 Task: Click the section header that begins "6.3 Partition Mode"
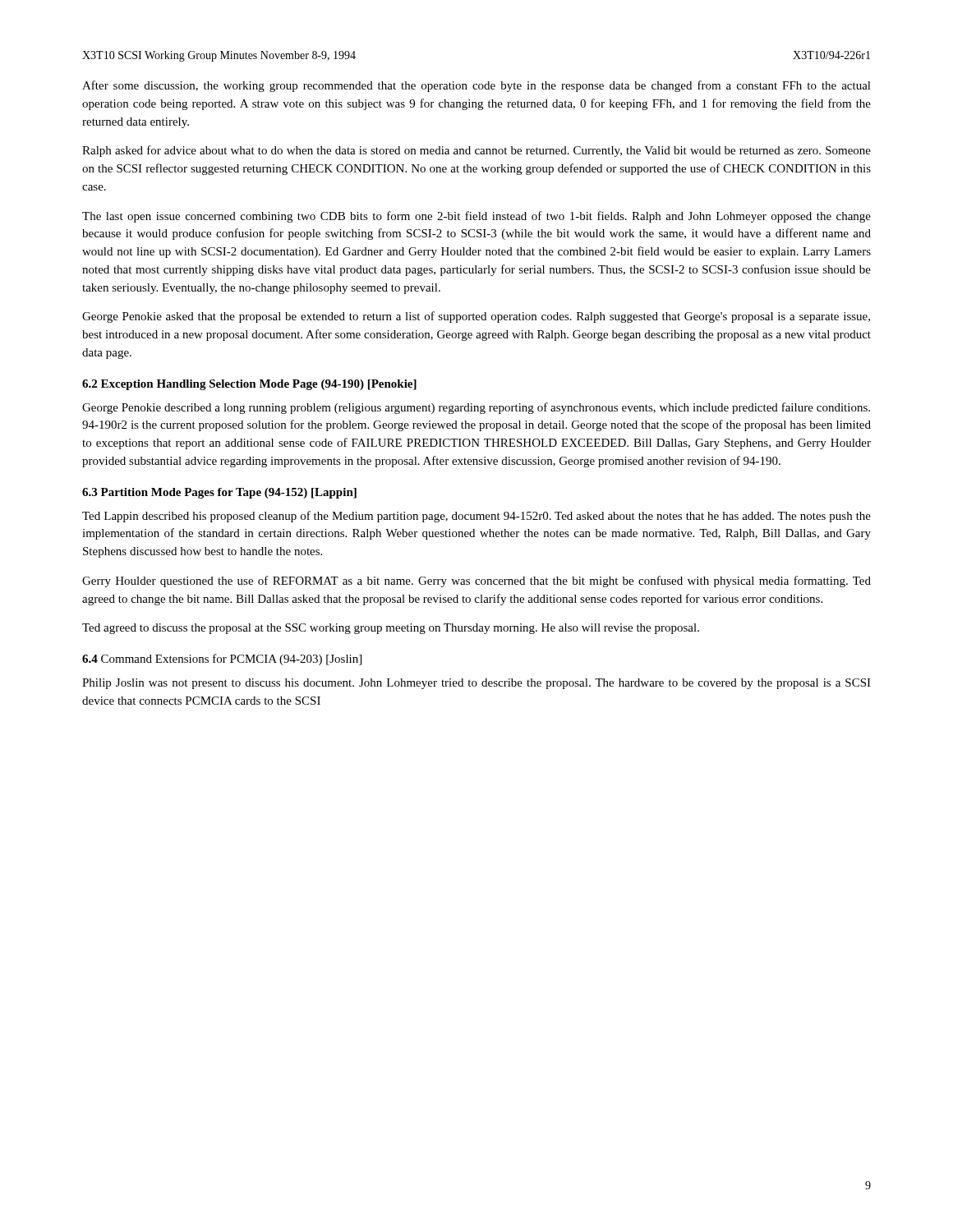click(x=220, y=492)
